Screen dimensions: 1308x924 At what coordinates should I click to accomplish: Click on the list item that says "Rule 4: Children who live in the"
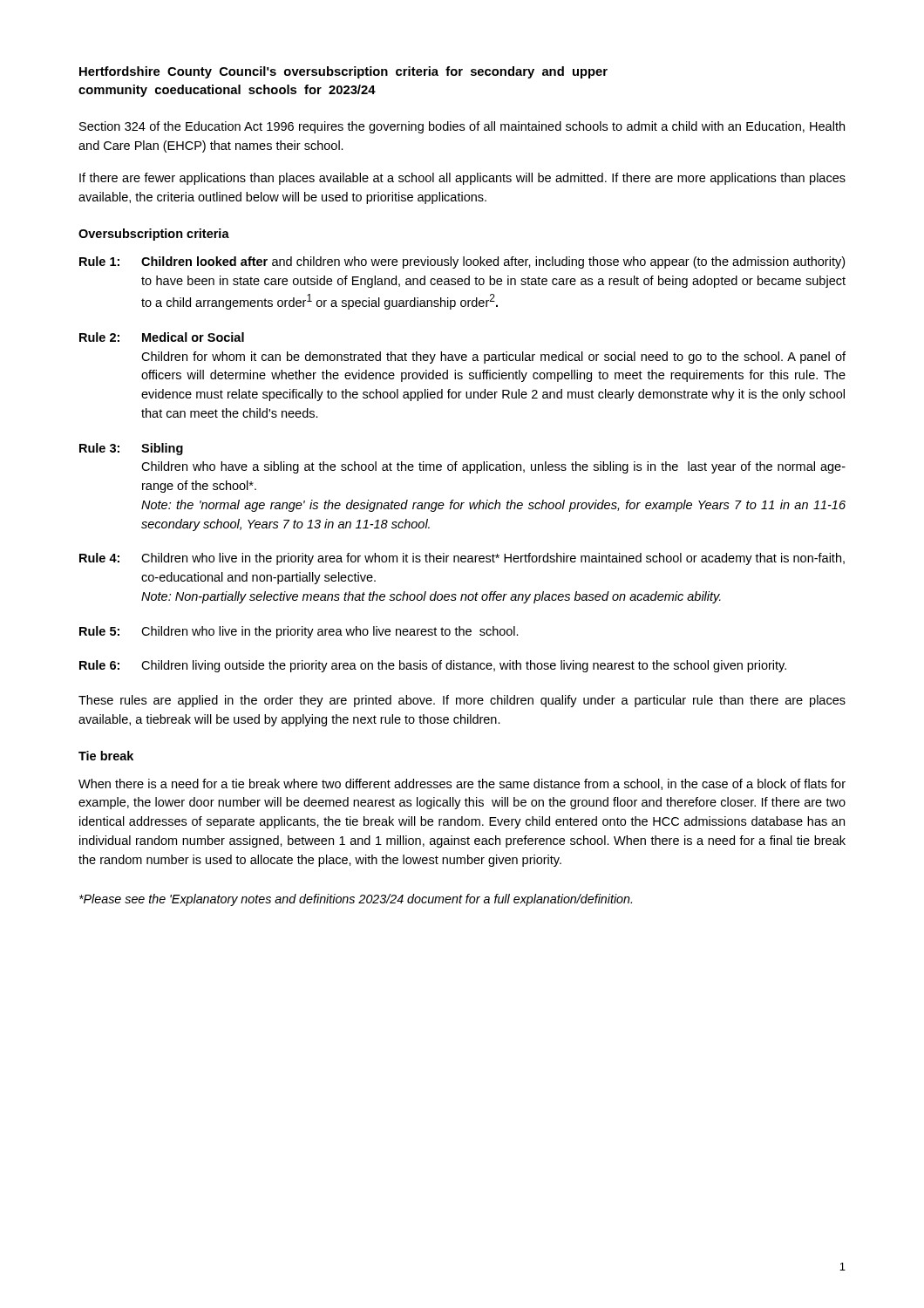tap(462, 559)
